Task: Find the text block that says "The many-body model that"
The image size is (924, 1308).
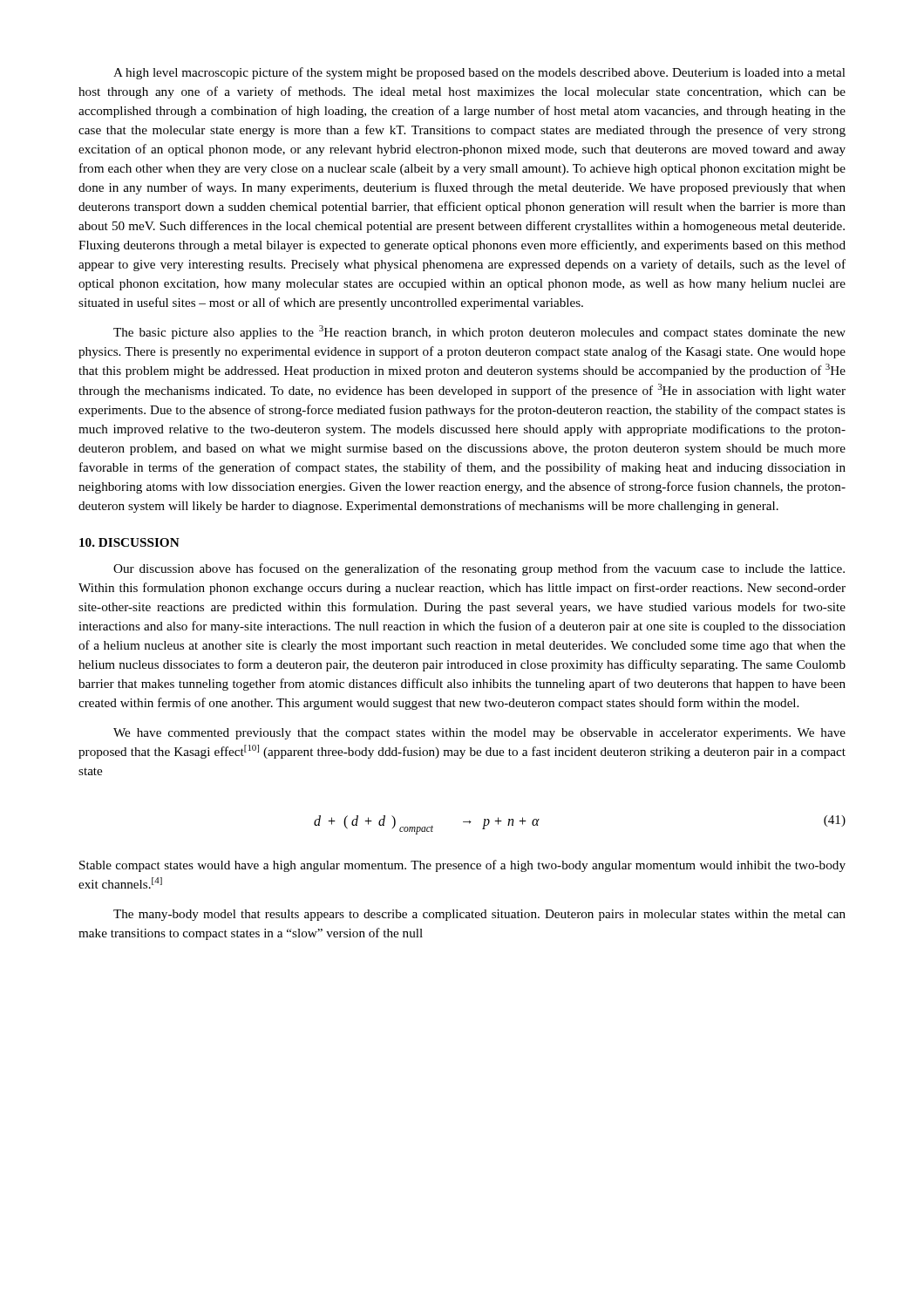Action: tap(462, 924)
